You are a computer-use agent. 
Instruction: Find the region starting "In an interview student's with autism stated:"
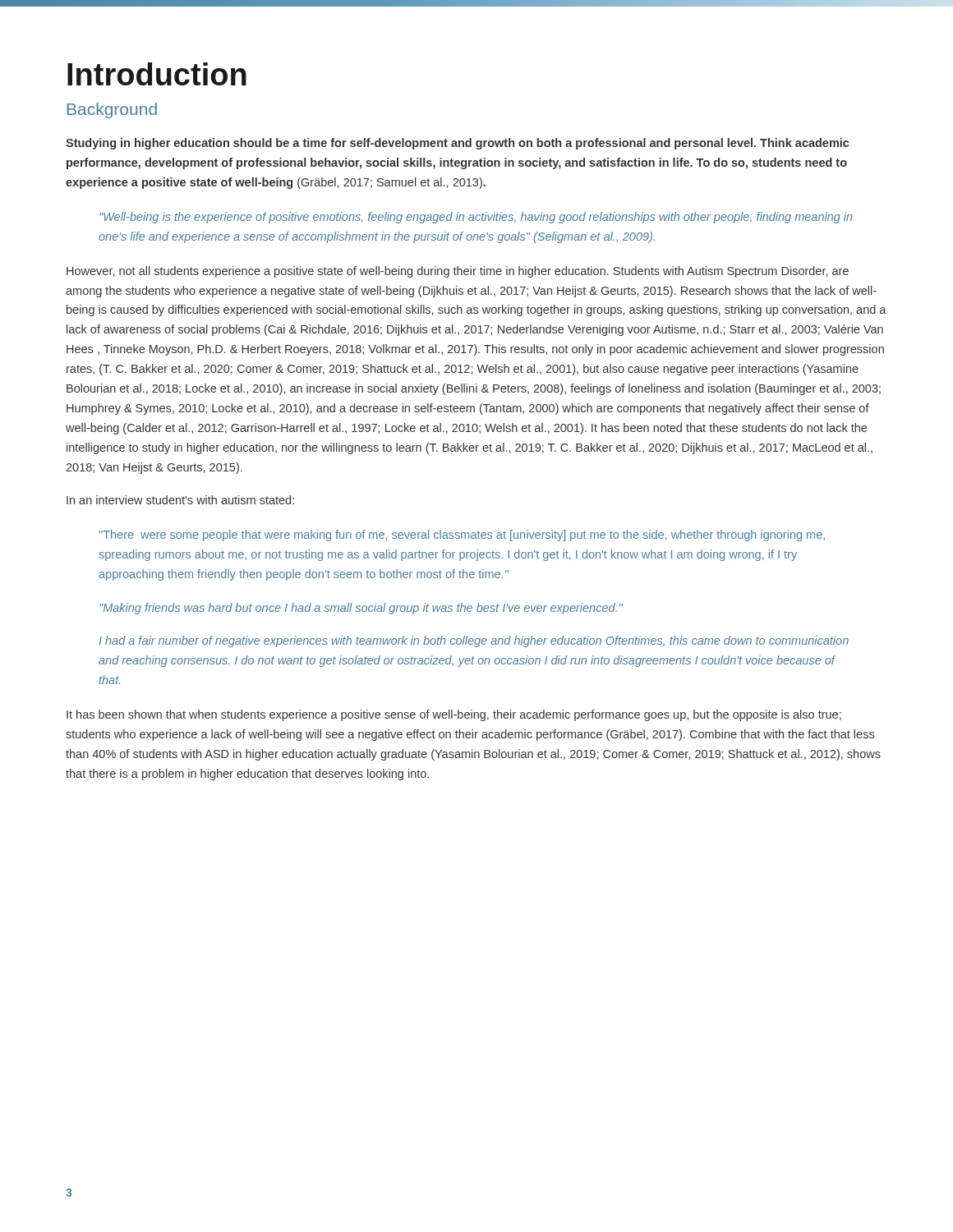point(180,500)
